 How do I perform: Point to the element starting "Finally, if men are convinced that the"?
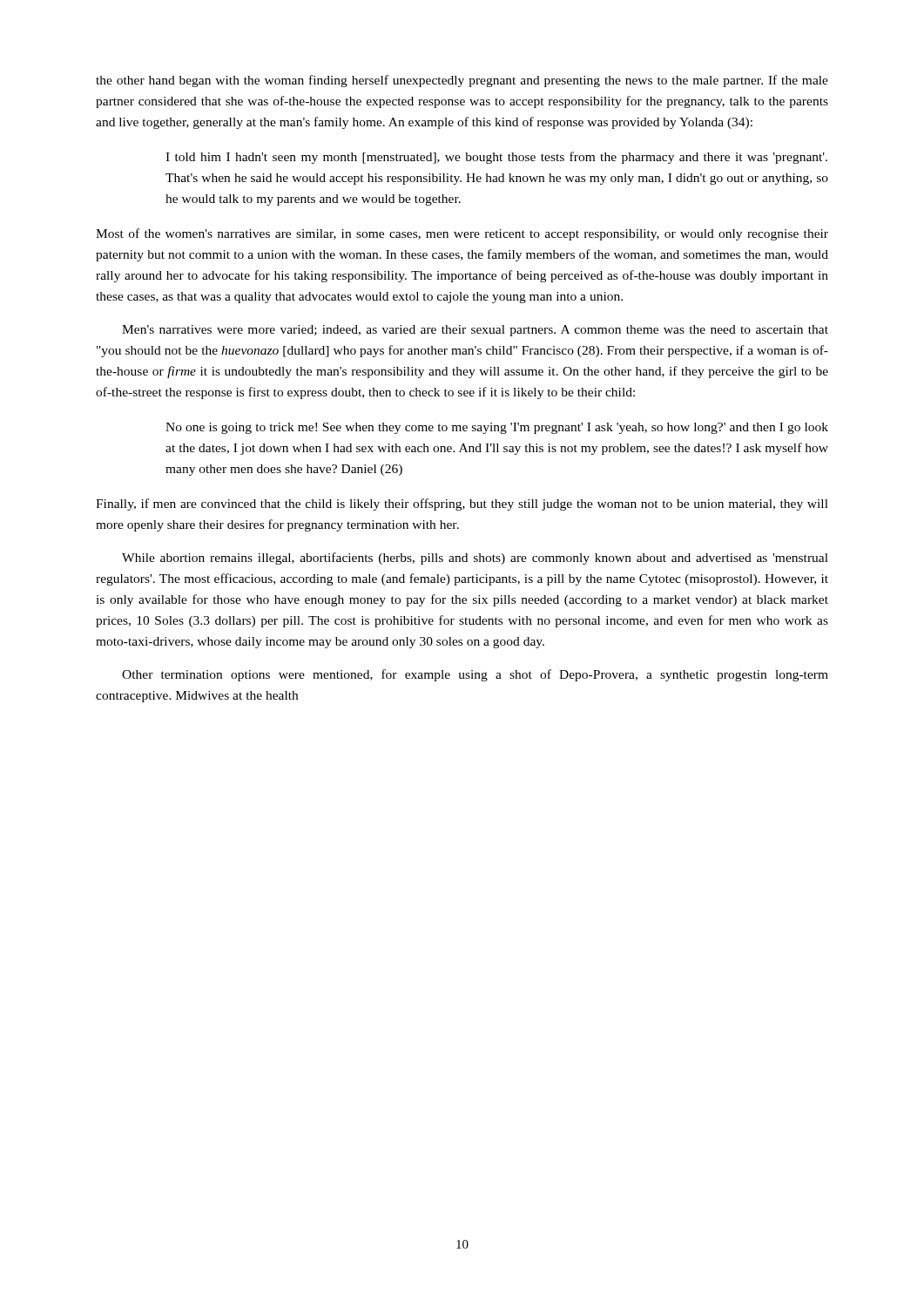(x=462, y=514)
